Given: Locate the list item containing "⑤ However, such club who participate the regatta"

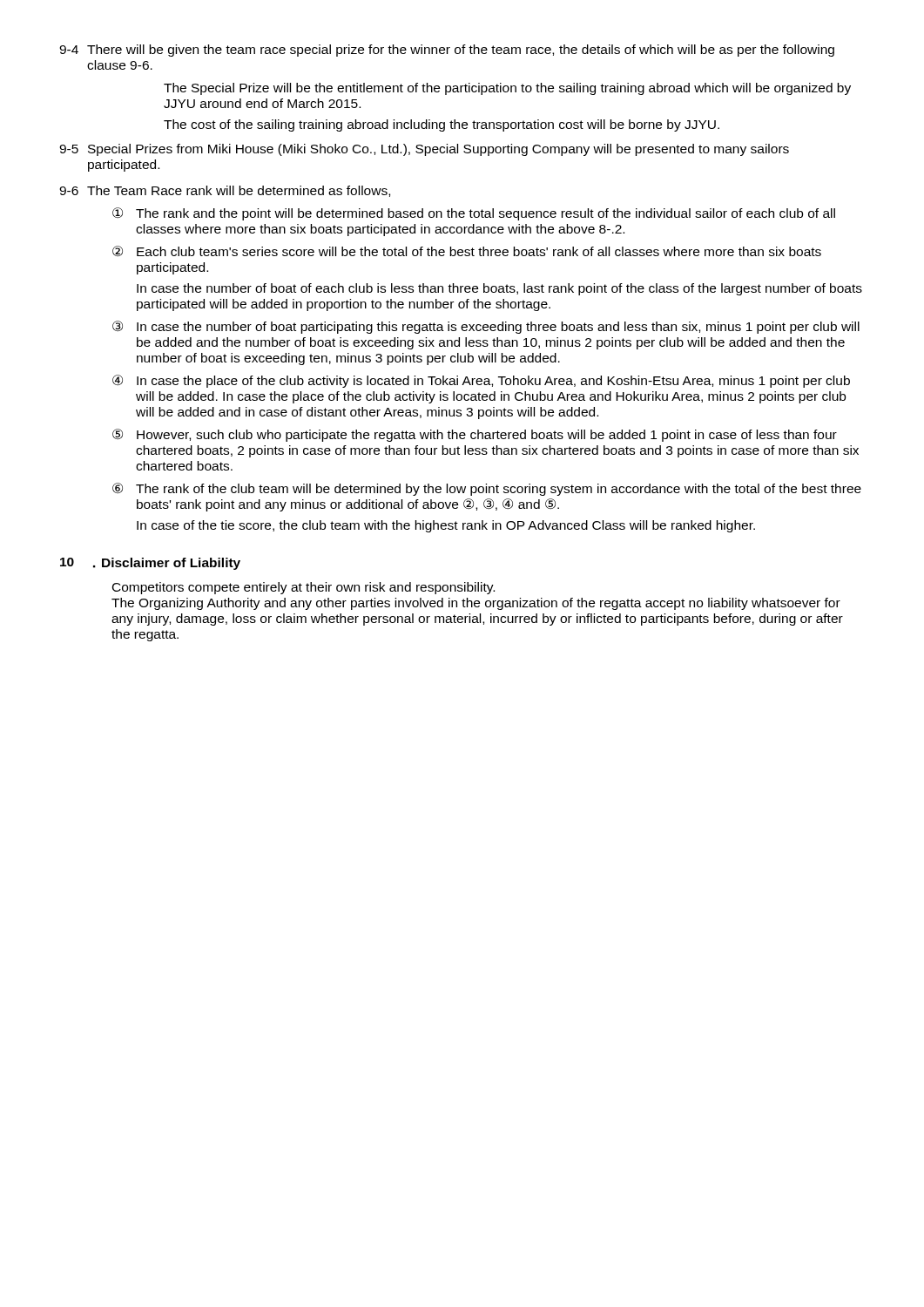Looking at the screenshot, I should coord(488,451).
